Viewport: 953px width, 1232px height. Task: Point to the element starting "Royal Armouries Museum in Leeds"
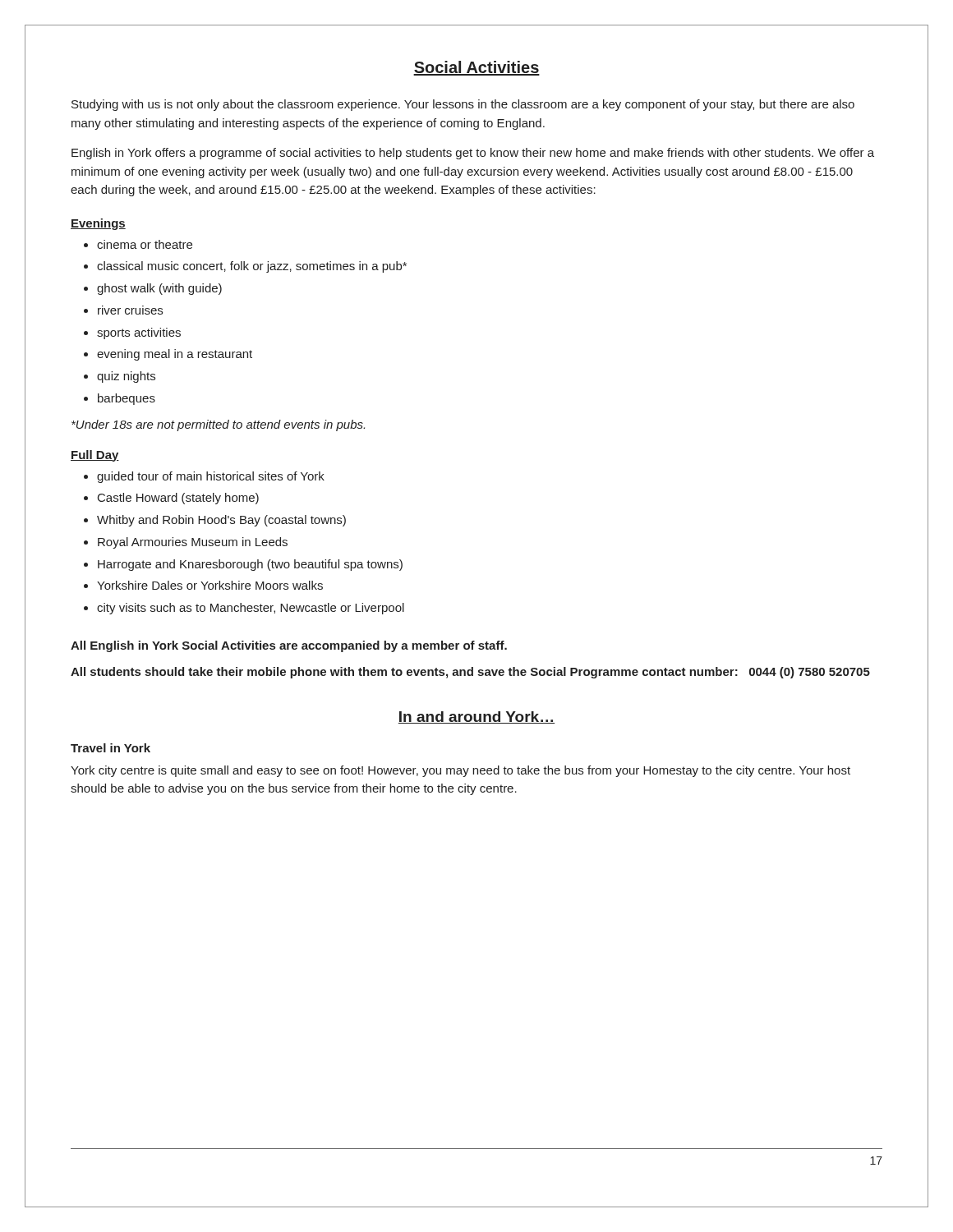click(x=192, y=541)
